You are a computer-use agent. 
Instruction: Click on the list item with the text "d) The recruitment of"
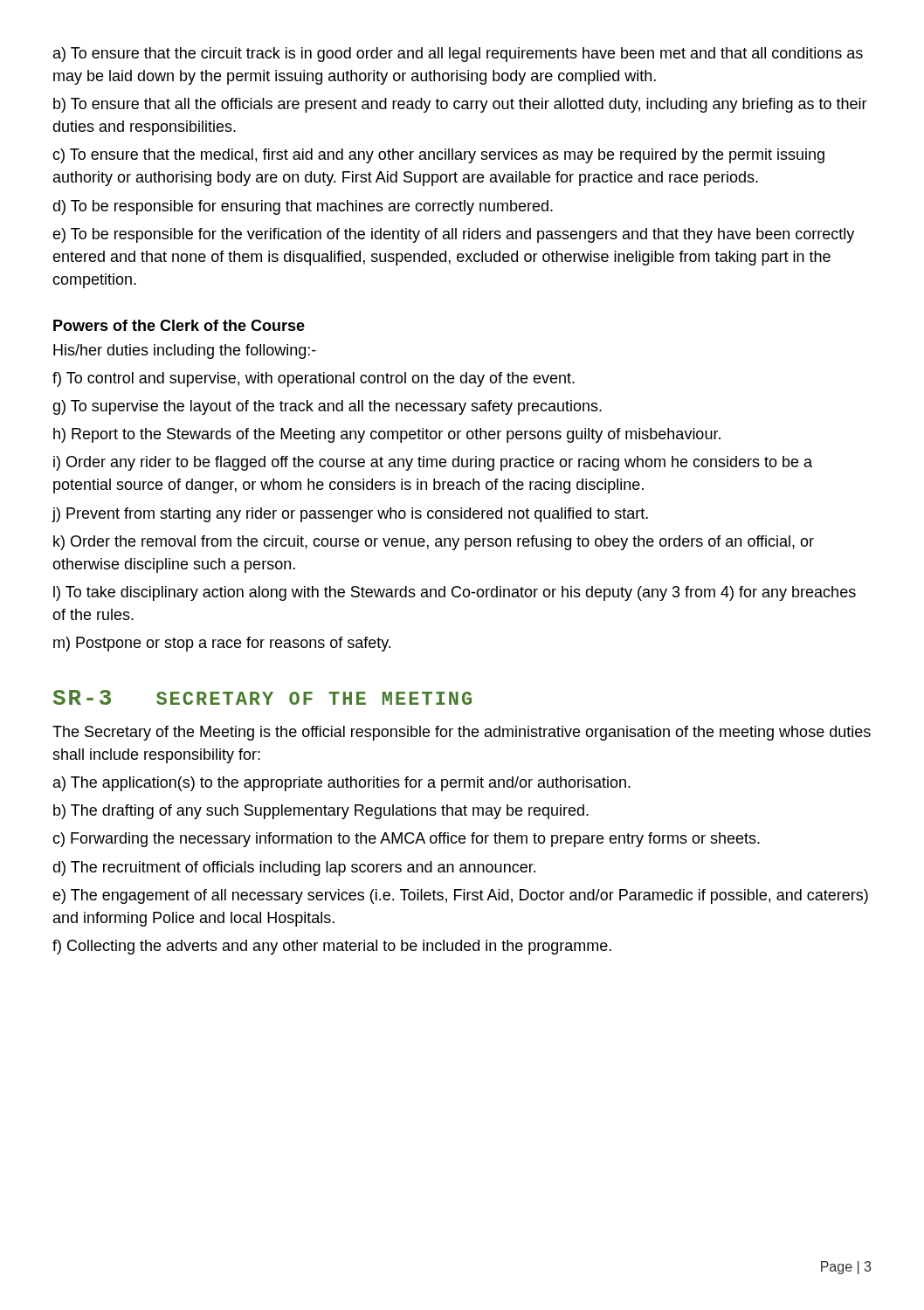[295, 867]
